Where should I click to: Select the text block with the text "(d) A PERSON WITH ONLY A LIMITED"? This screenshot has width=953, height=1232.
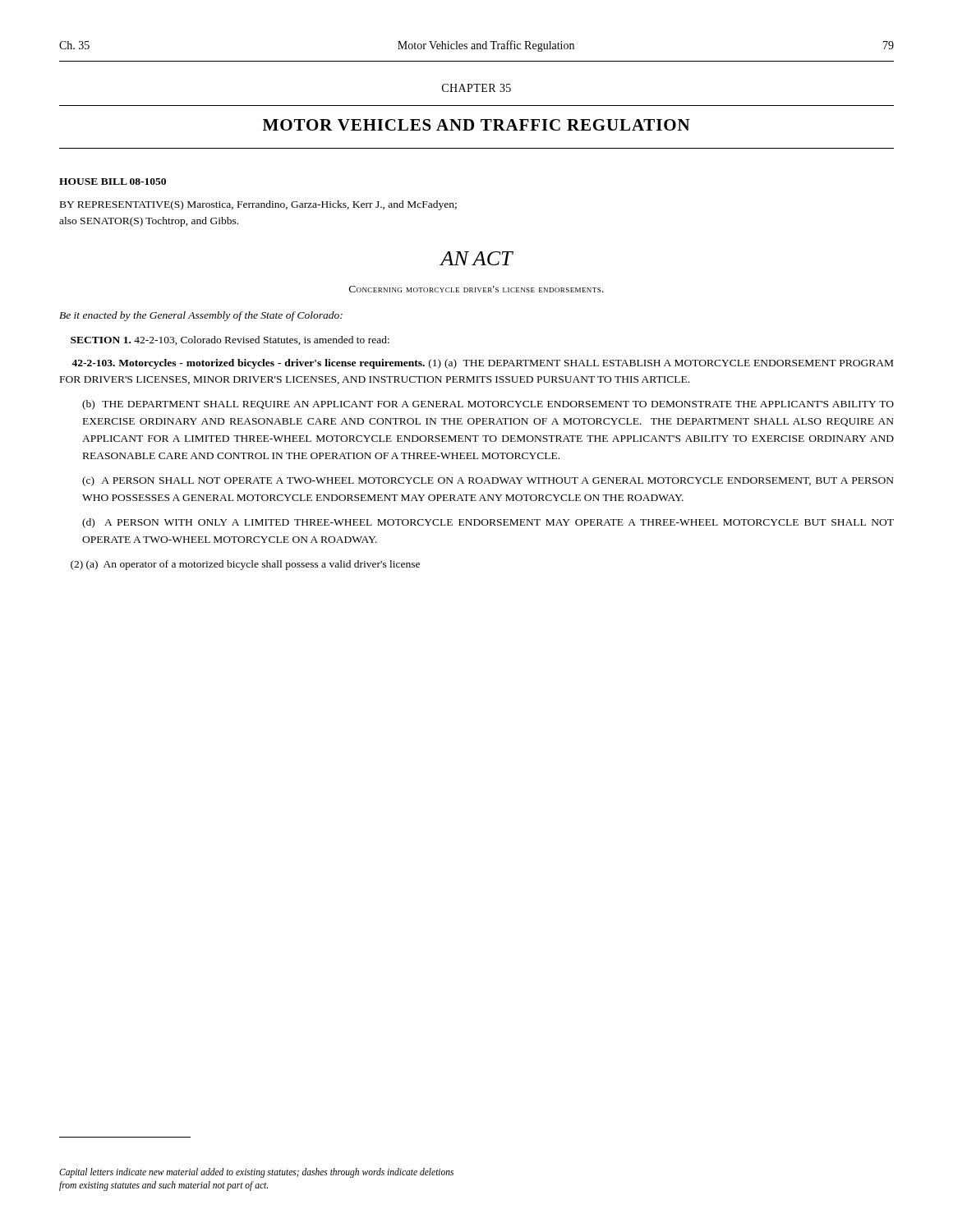coord(488,530)
